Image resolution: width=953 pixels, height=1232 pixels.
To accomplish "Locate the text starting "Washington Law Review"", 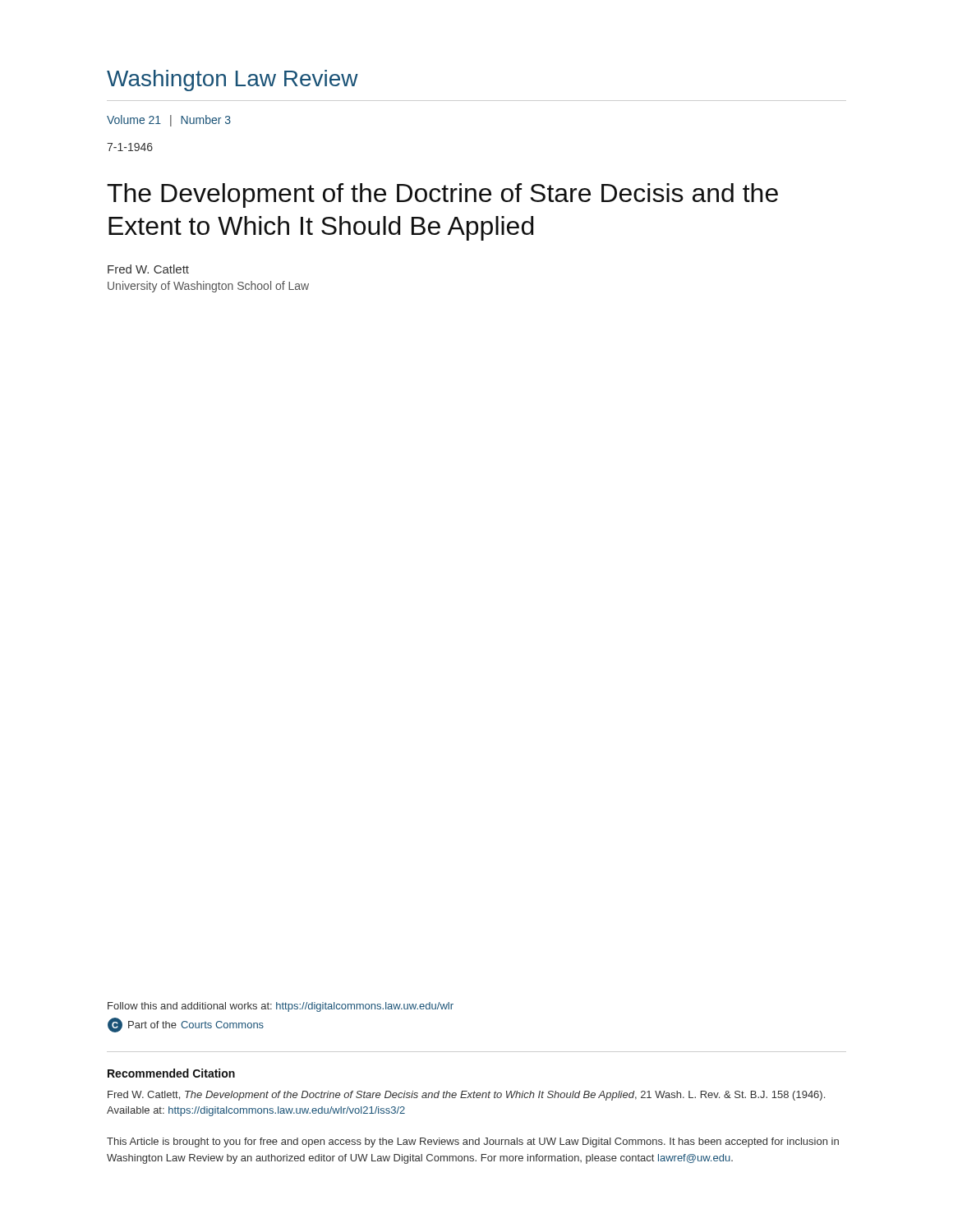I will pyautogui.click(x=232, y=78).
